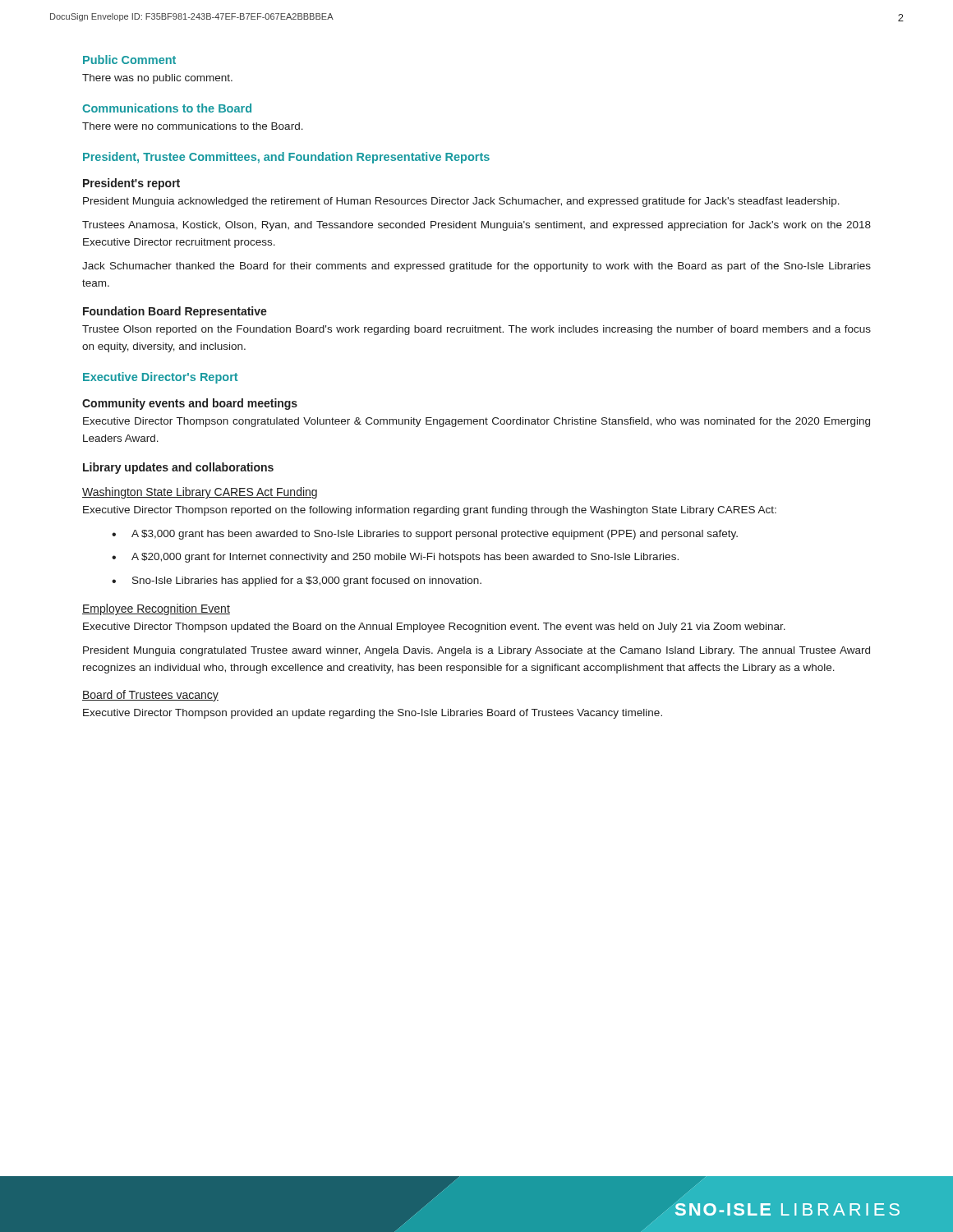Select the section header that reads "Foundation Board Representative"

174,312
